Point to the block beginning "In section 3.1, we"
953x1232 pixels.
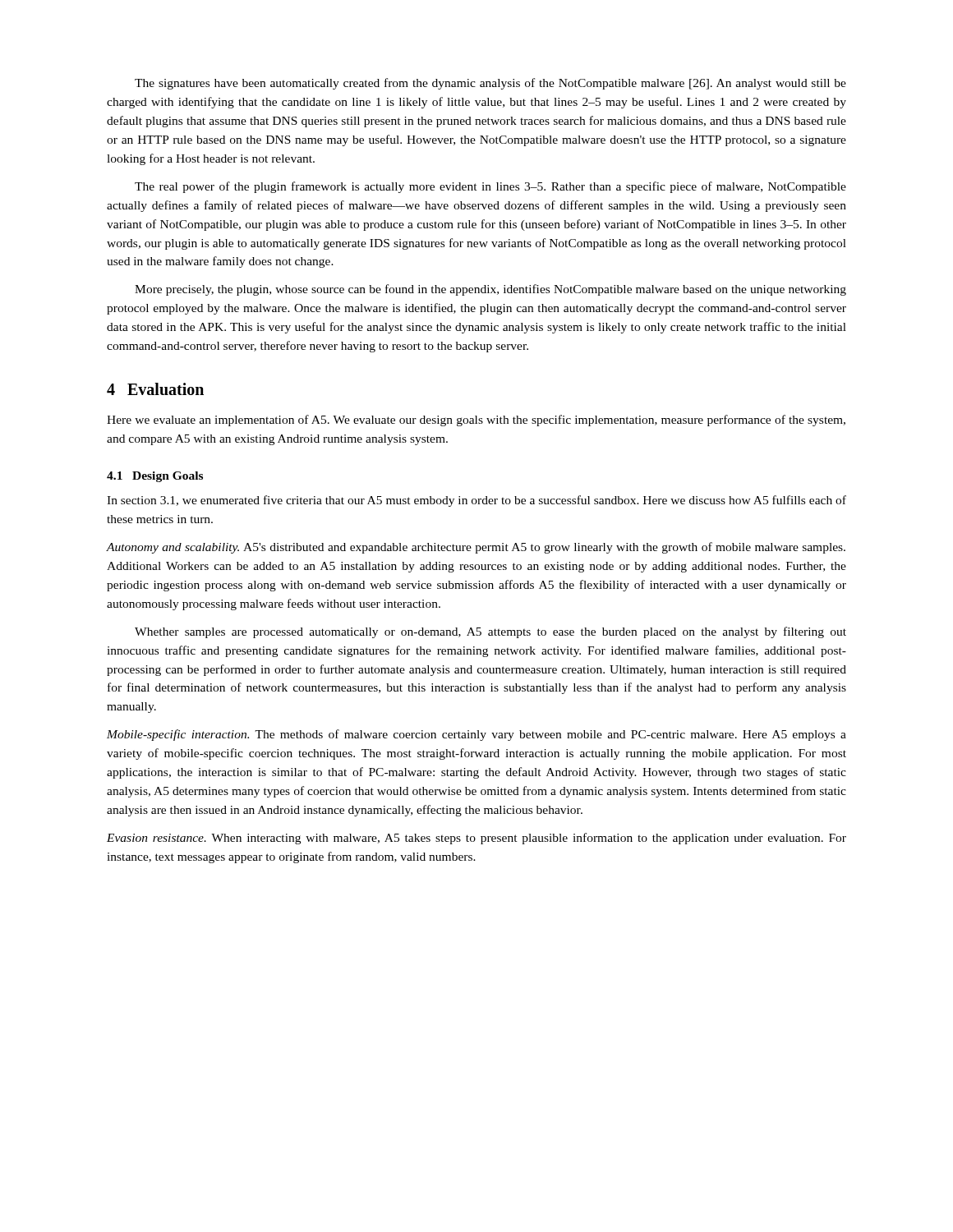[476, 509]
